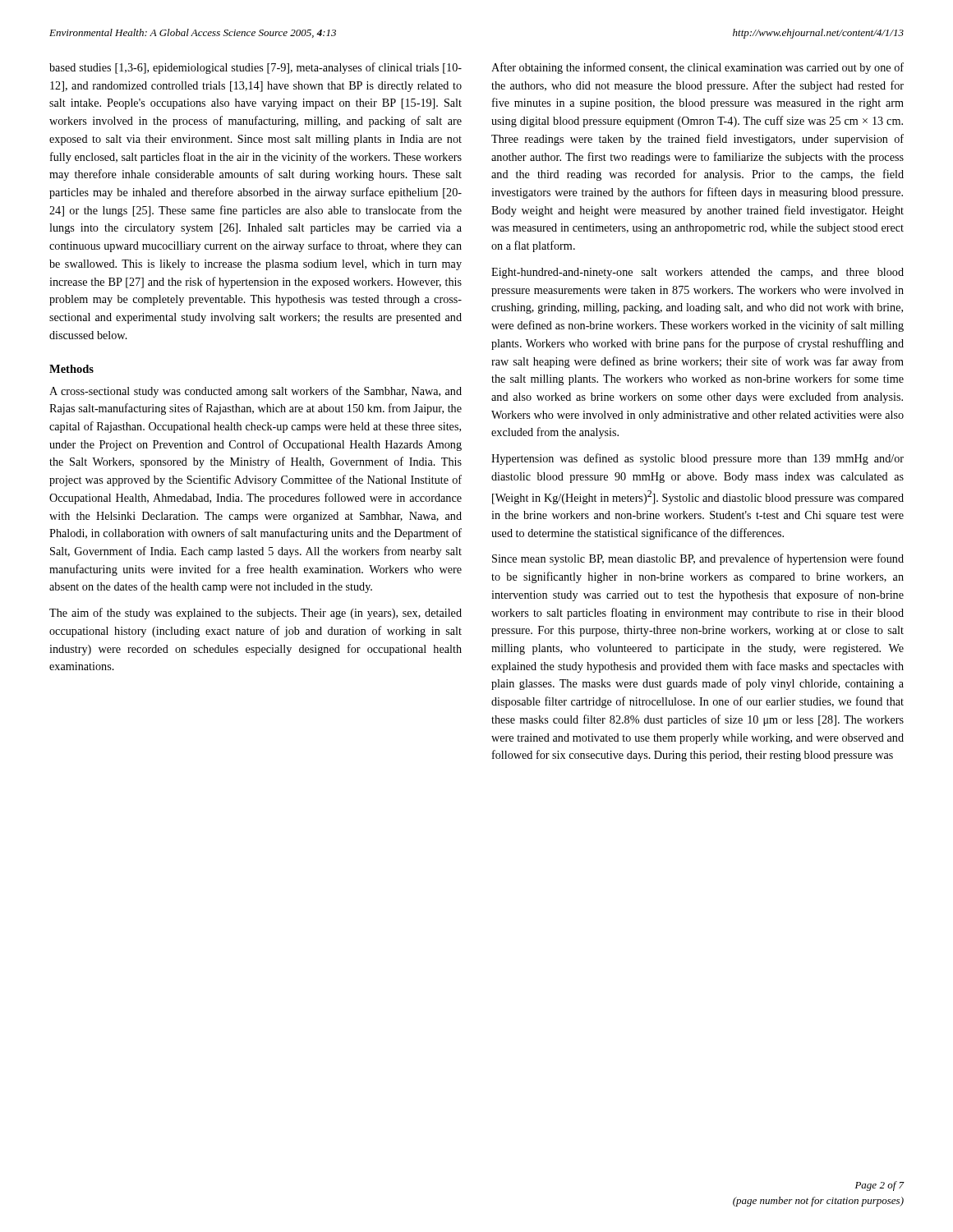
Task: Where is the passage that starts "A cross-sectional study was conducted among salt workers"?
Action: [x=255, y=489]
